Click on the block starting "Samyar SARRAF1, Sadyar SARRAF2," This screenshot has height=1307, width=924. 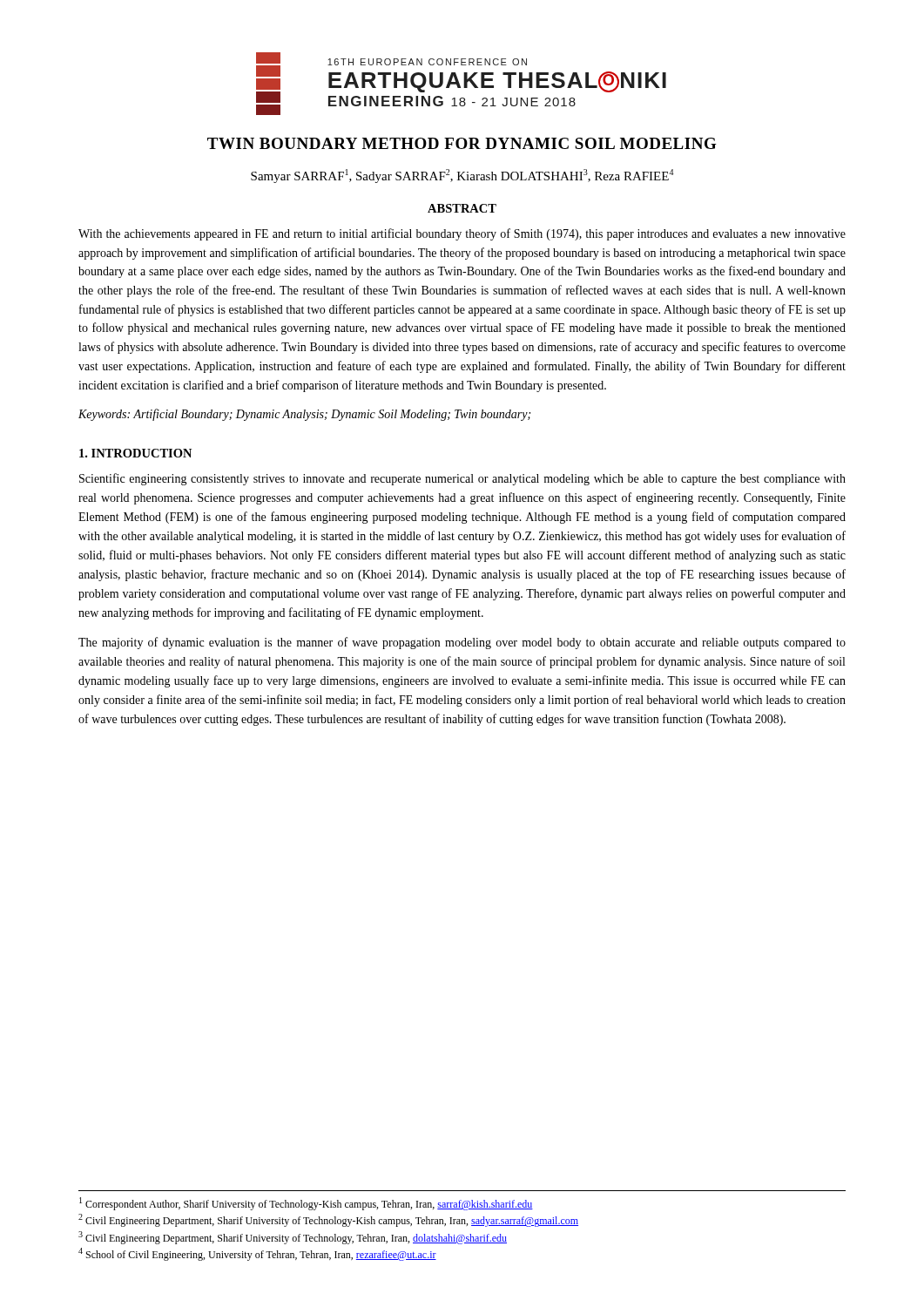462,176
